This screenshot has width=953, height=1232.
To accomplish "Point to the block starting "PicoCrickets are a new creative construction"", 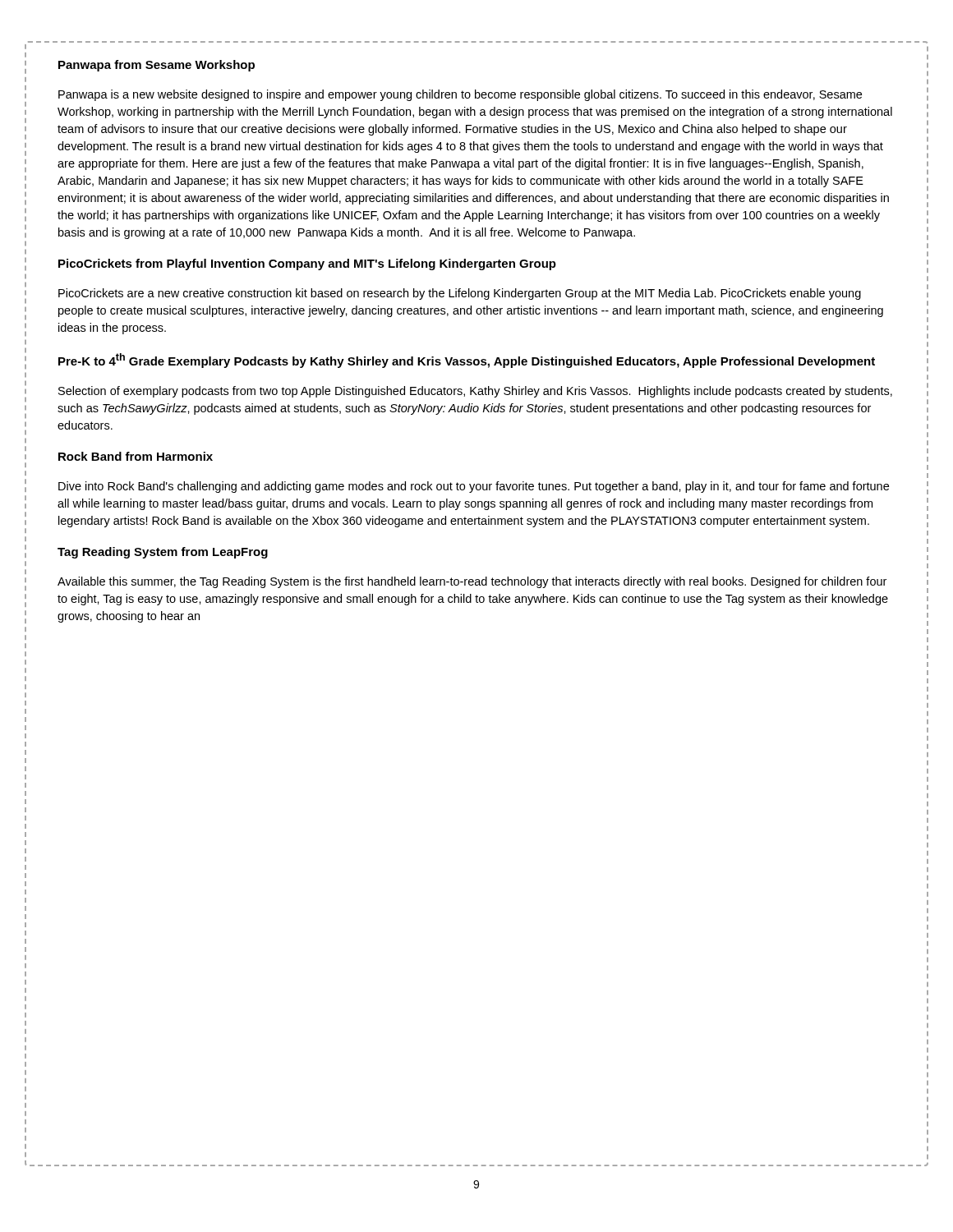I will [x=476, y=311].
